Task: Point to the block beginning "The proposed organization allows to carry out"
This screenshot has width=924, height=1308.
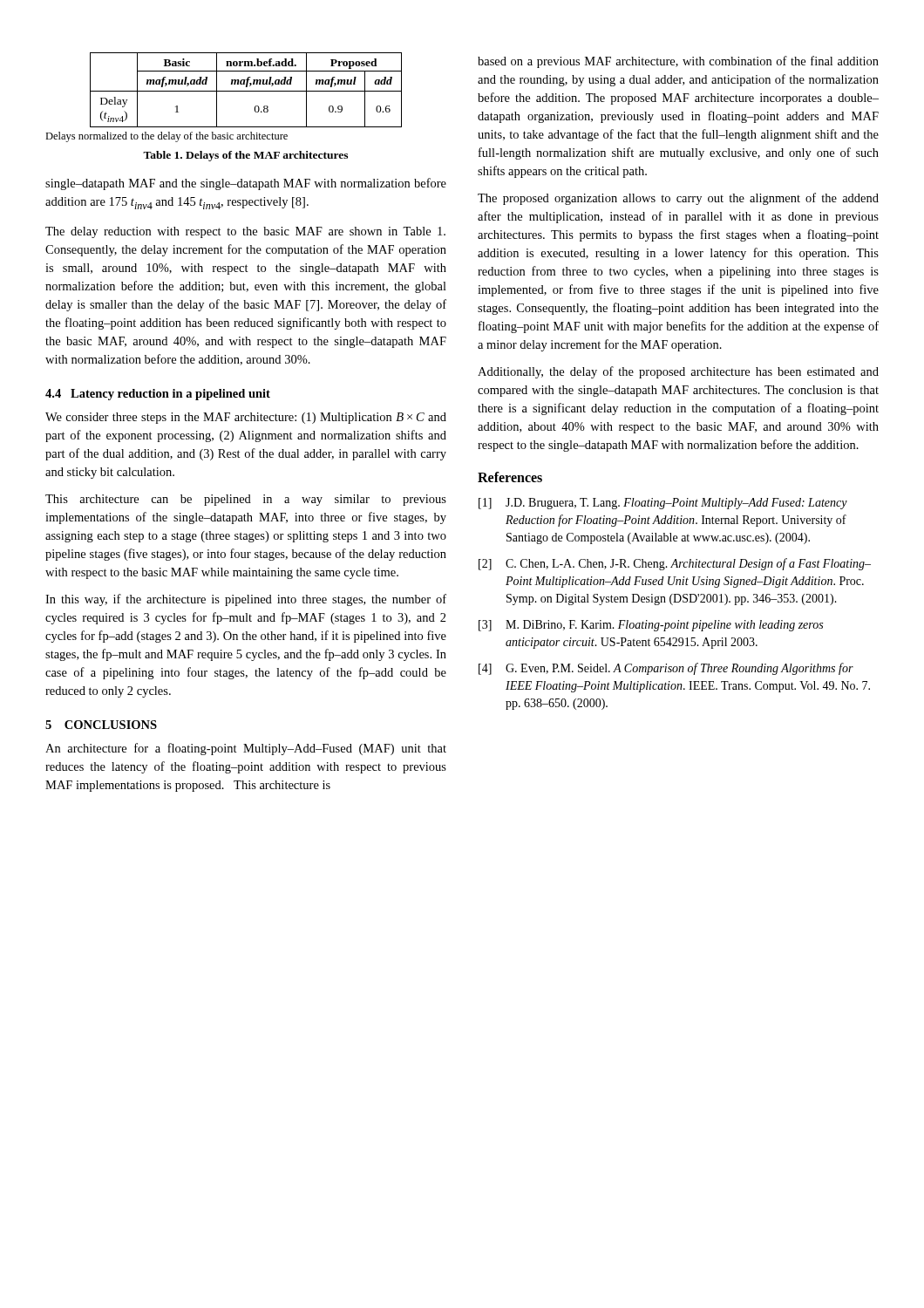Action: (x=678, y=271)
